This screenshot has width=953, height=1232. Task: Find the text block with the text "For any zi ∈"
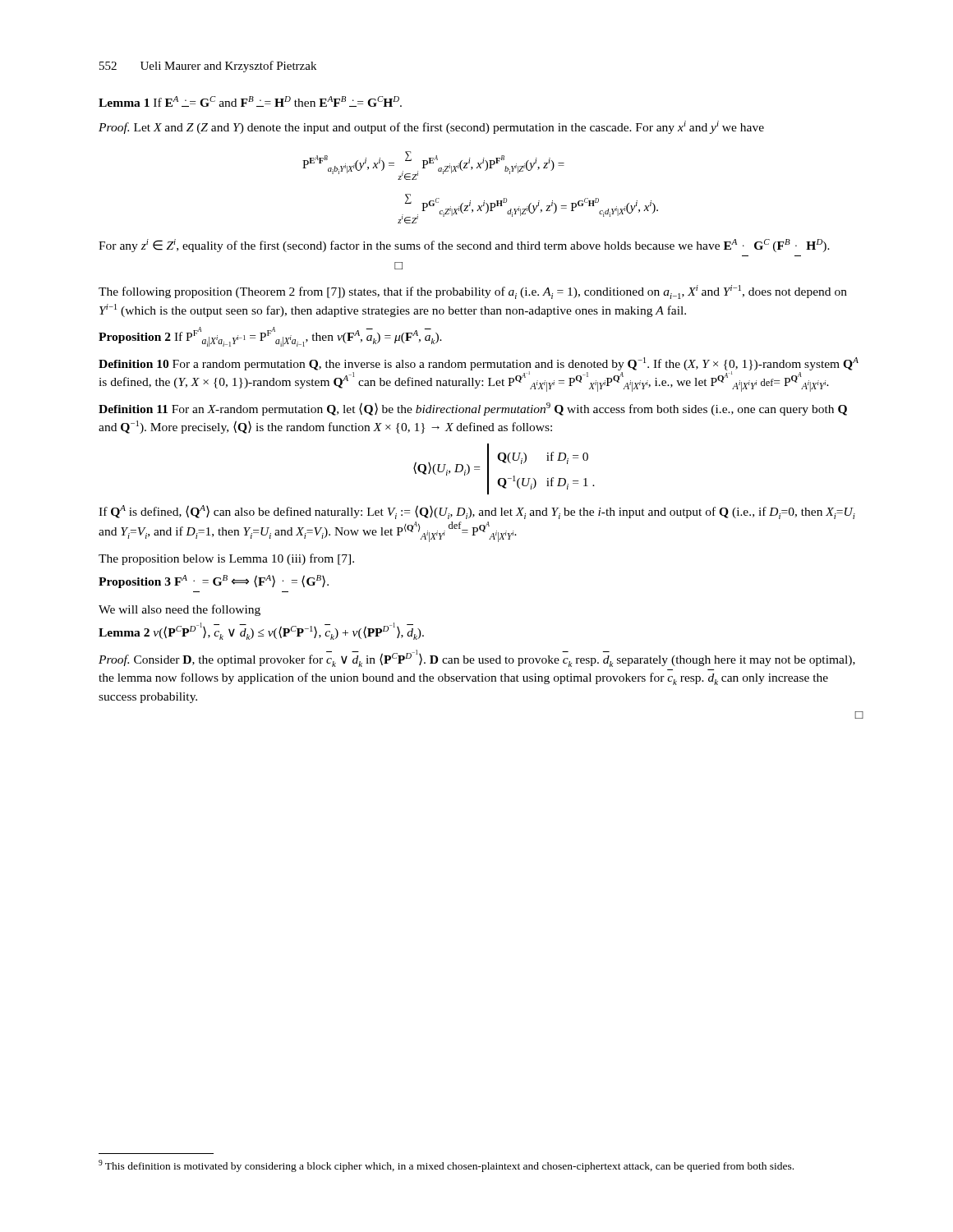(464, 254)
